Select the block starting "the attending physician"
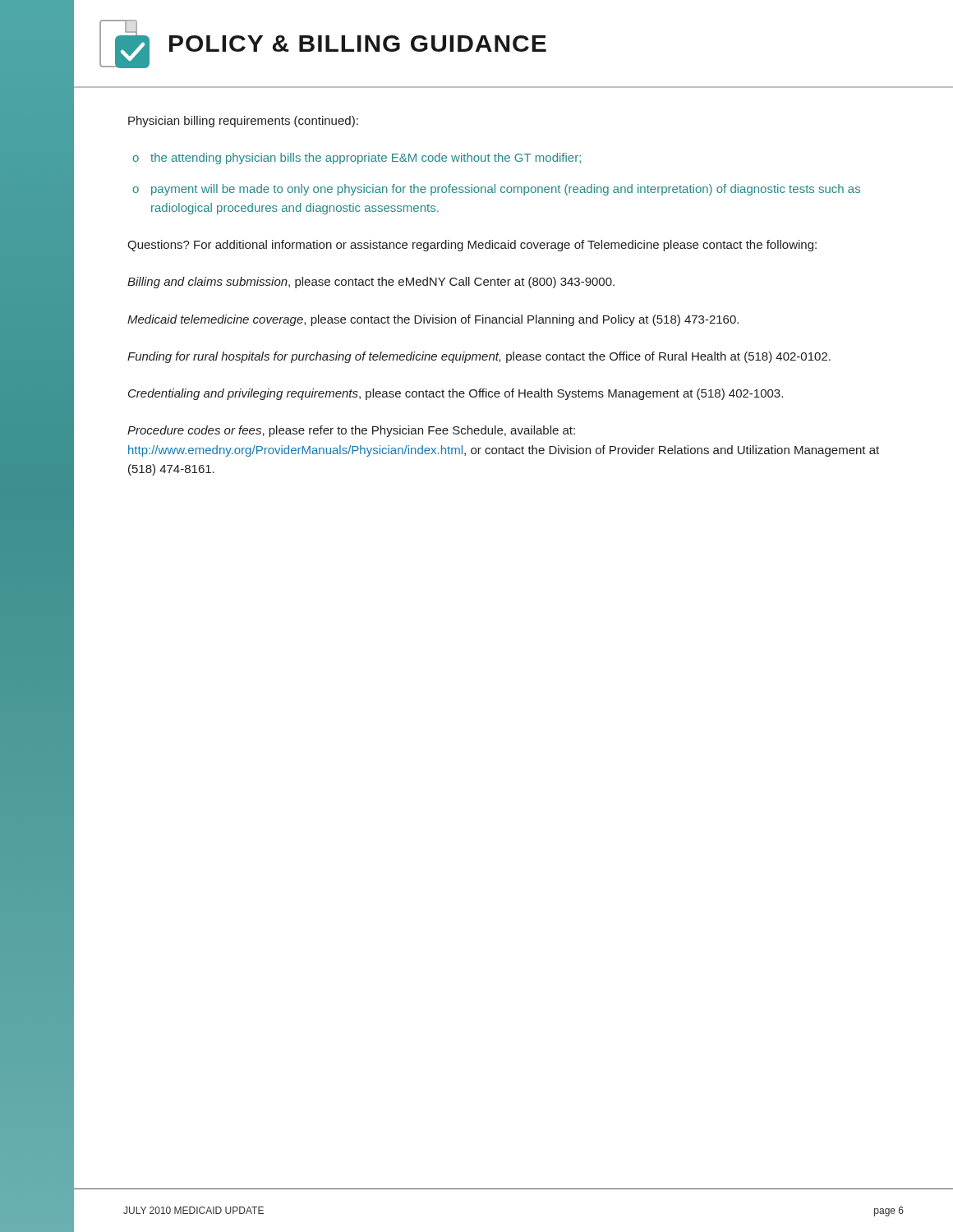This screenshot has height=1232, width=953. click(366, 158)
